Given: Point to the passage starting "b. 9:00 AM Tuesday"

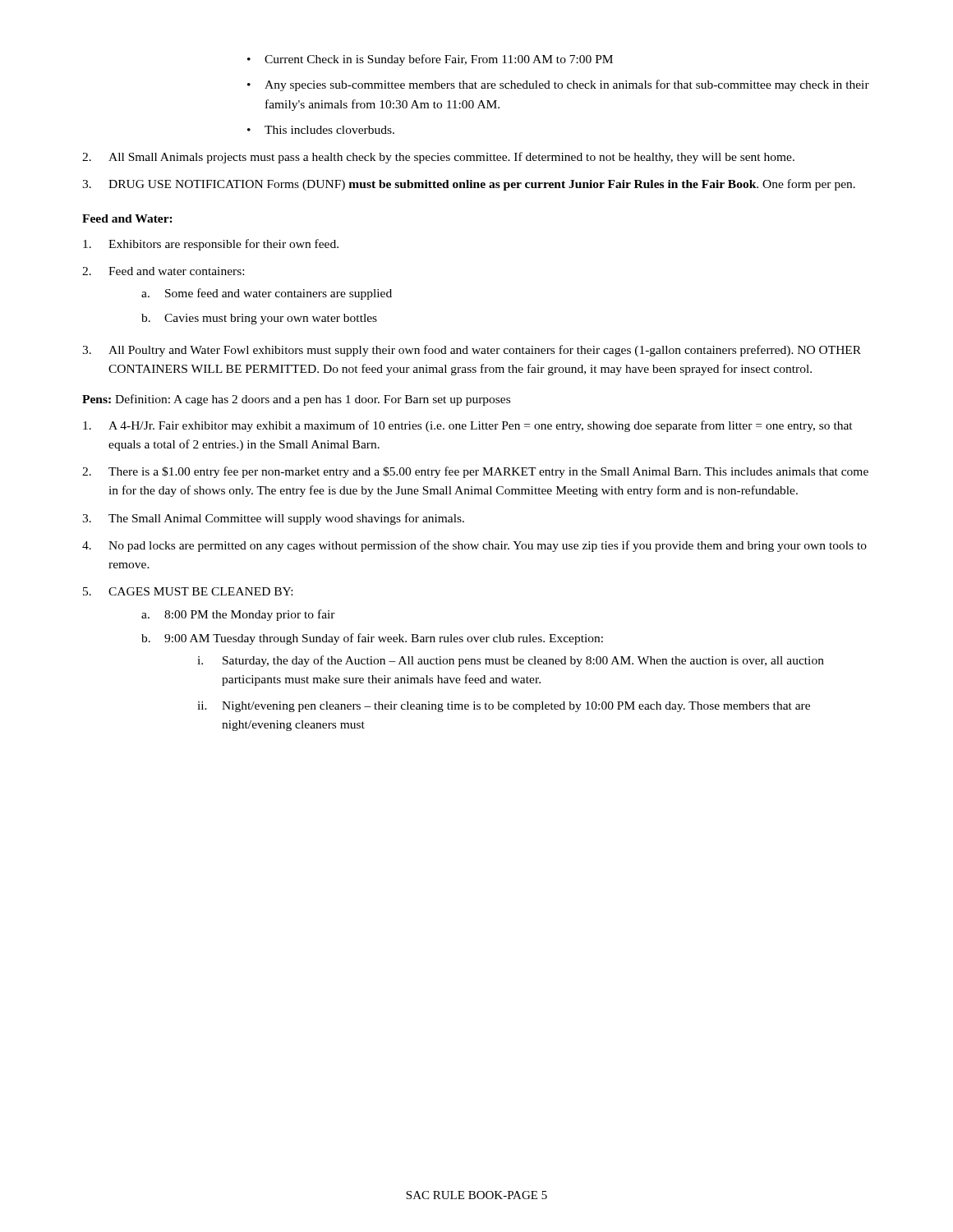Looking at the screenshot, I should point(506,684).
